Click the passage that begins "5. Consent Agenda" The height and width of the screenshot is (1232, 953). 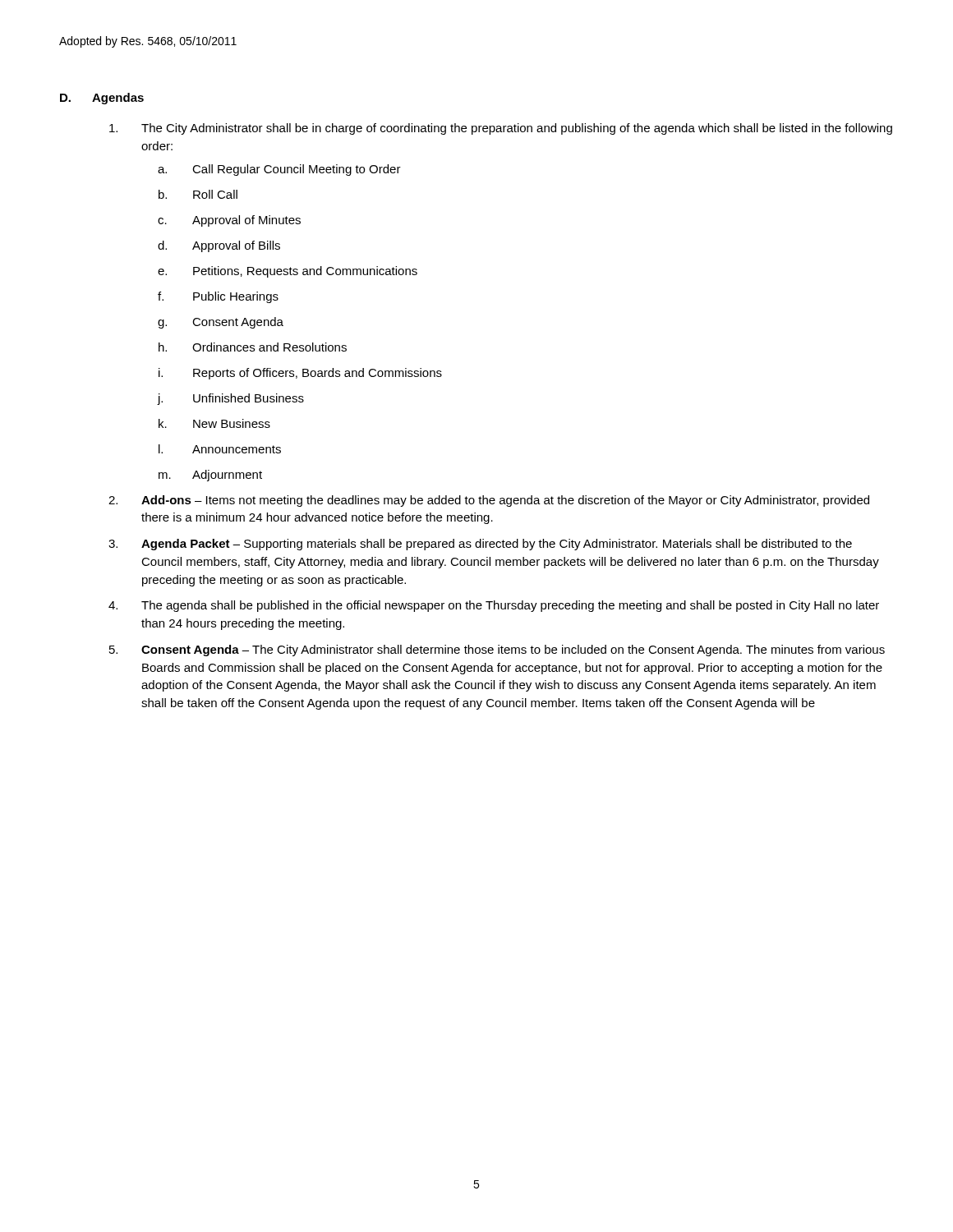pyautogui.click(x=501, y=676)
